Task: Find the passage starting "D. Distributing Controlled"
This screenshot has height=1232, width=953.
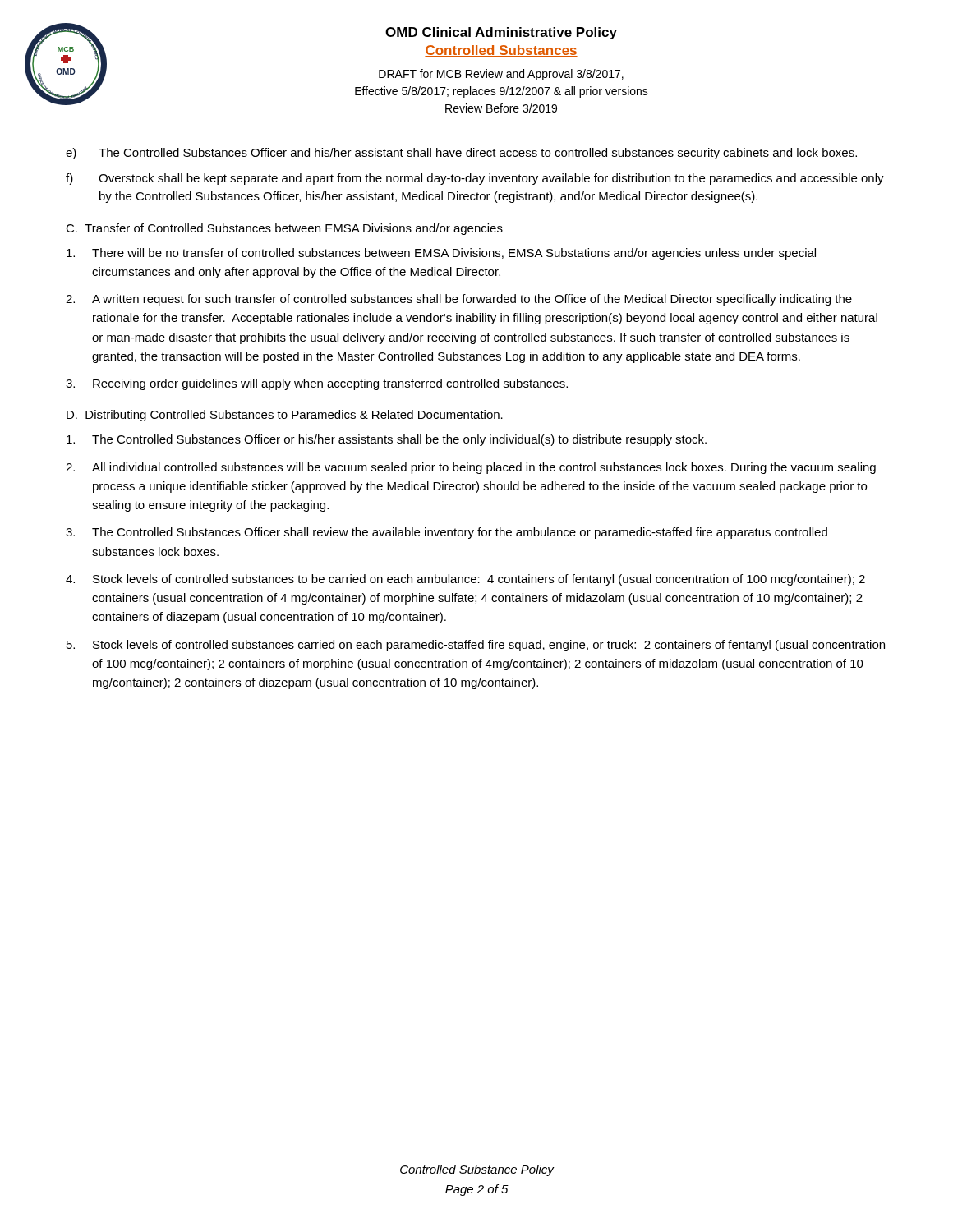Action: [x=285, y=415]
